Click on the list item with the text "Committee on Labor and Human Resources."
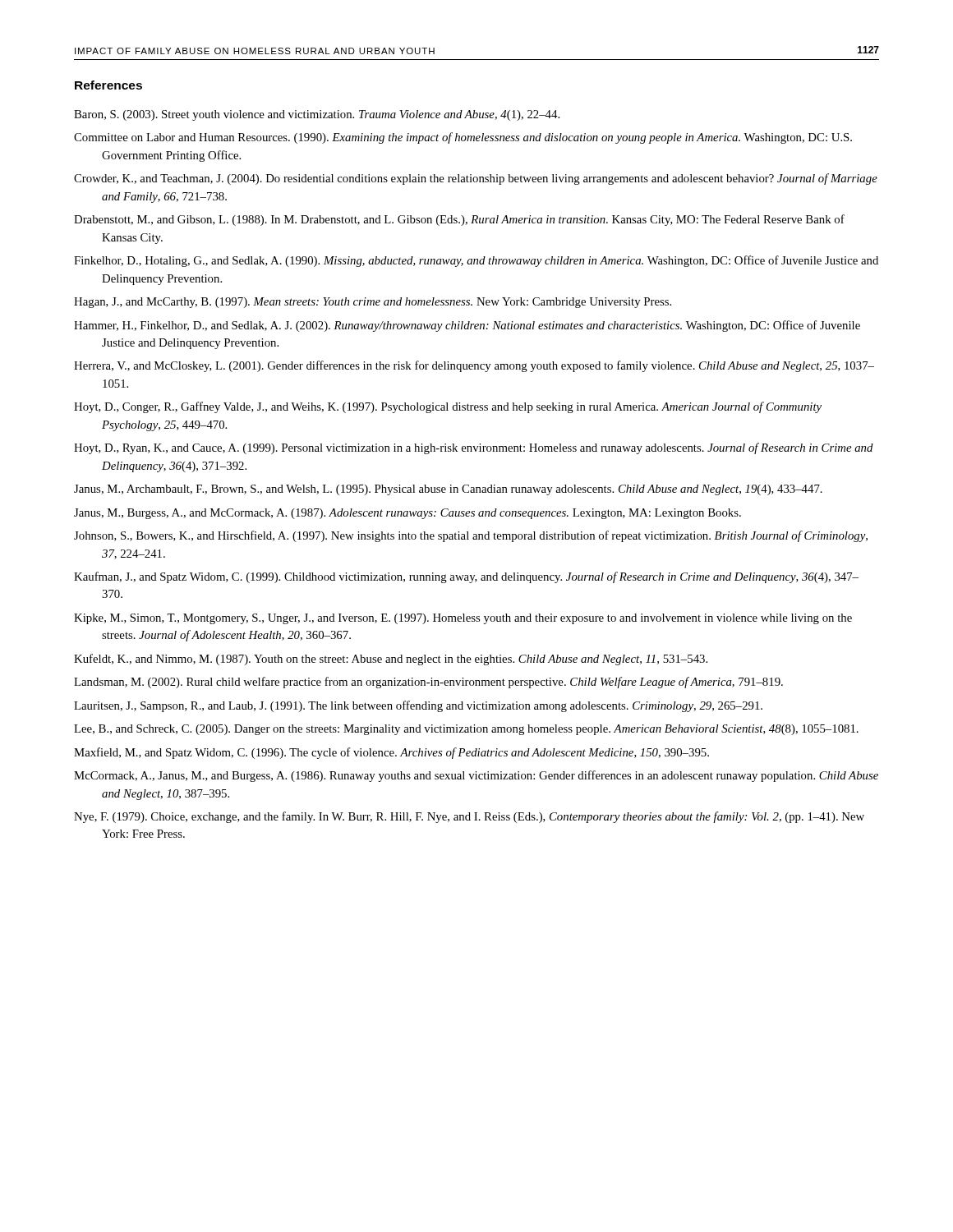953x1232 pixels. [x=463, y=146]
